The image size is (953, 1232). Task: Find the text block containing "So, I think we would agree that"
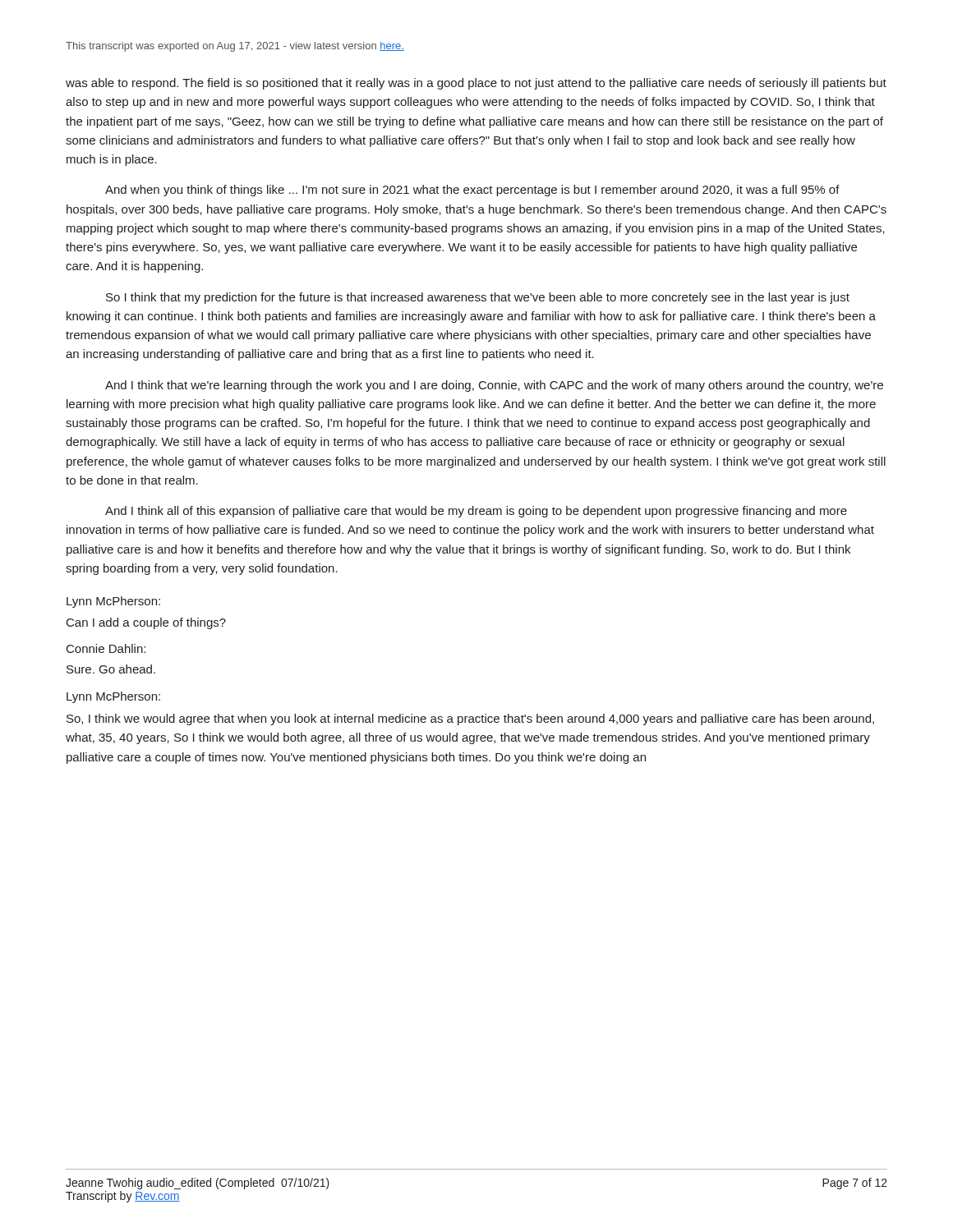click(x=470, y=737)
